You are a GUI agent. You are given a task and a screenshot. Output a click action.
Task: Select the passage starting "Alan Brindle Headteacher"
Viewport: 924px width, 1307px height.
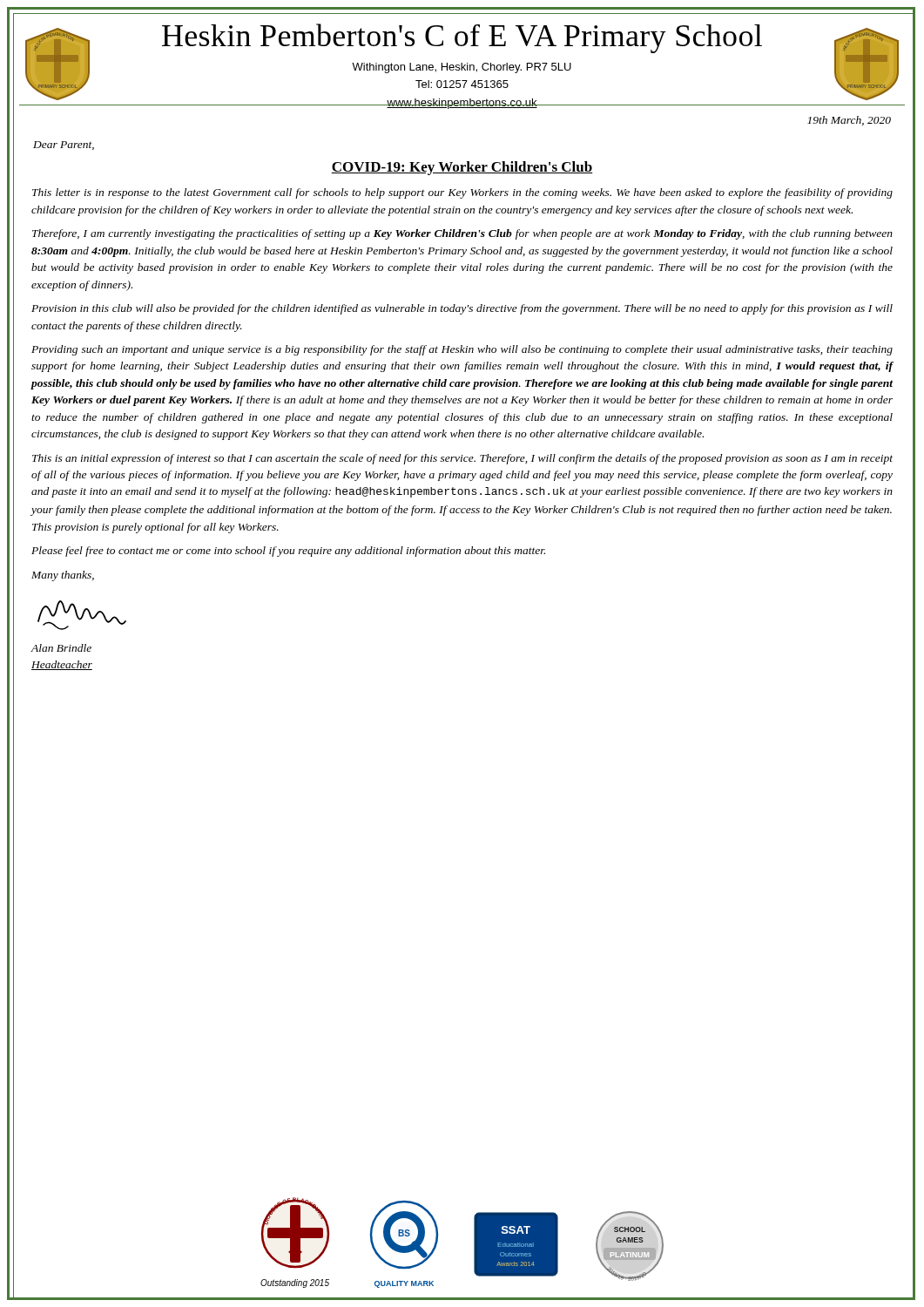pos(62,656)
